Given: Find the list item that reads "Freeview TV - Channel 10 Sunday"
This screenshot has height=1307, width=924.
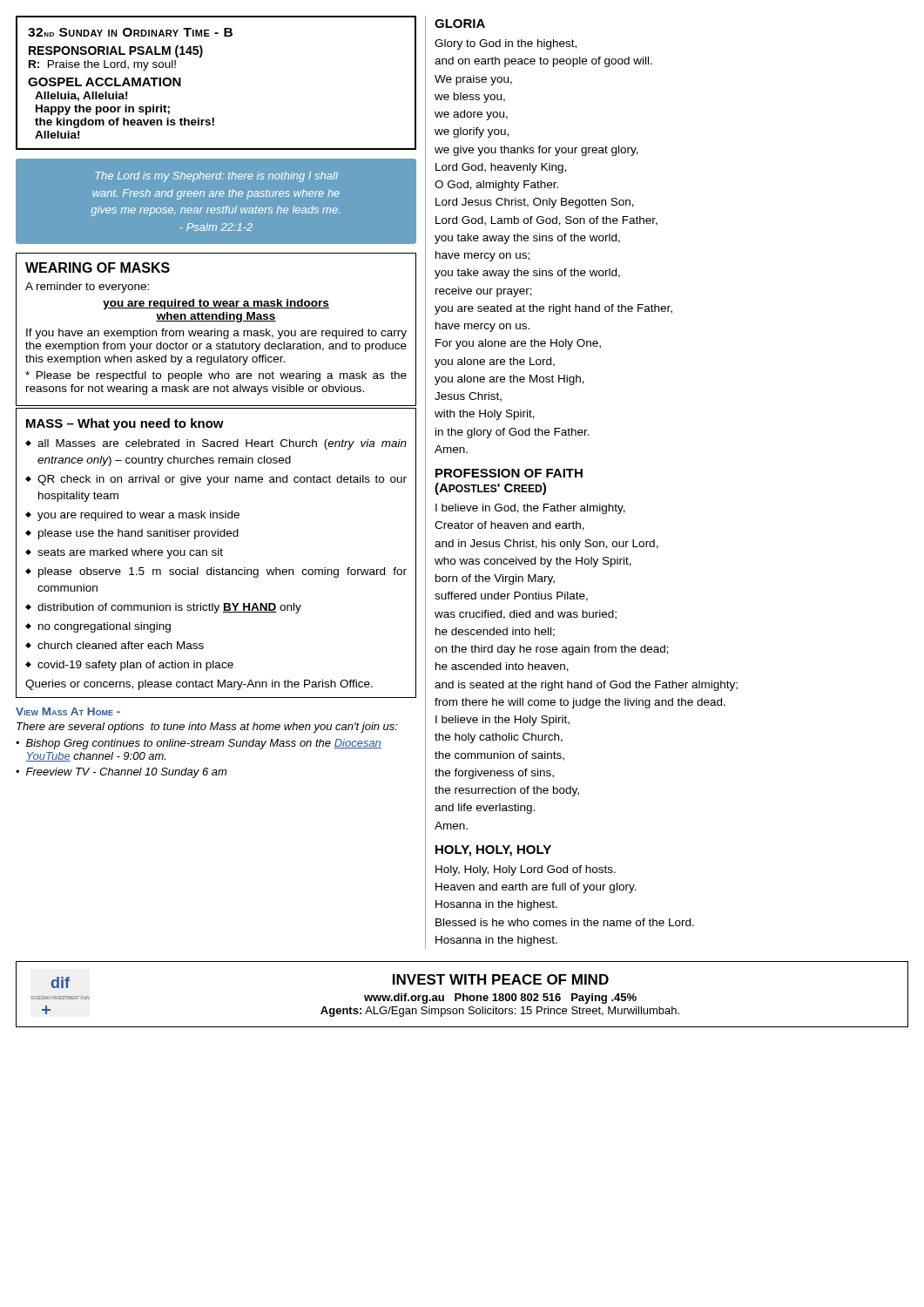Looking at the screenshot, I should click(x=126, y=771).
